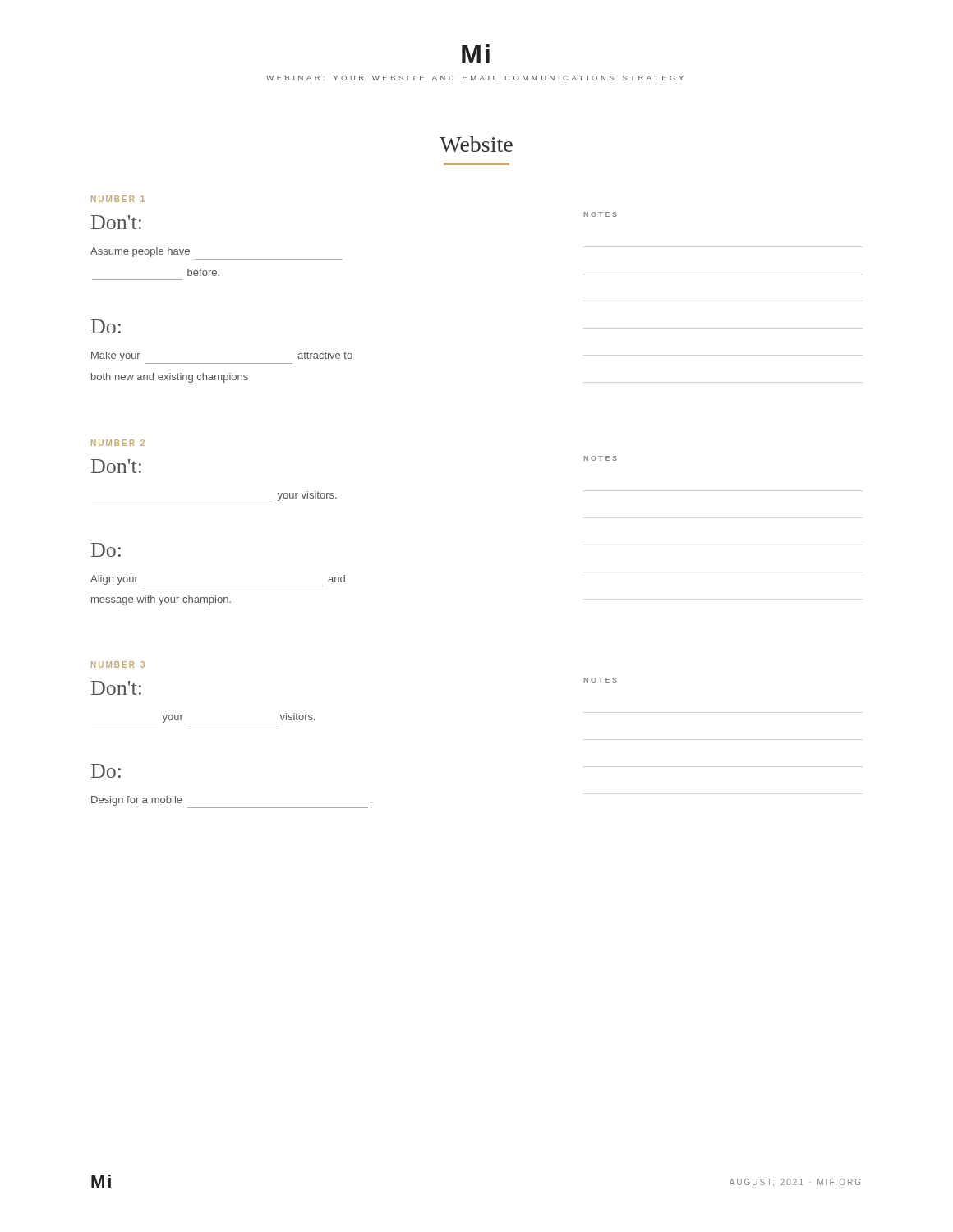Point to "Make your attractive to"
The width and height of the screenshot is (953, 1232).
point(221,356)
